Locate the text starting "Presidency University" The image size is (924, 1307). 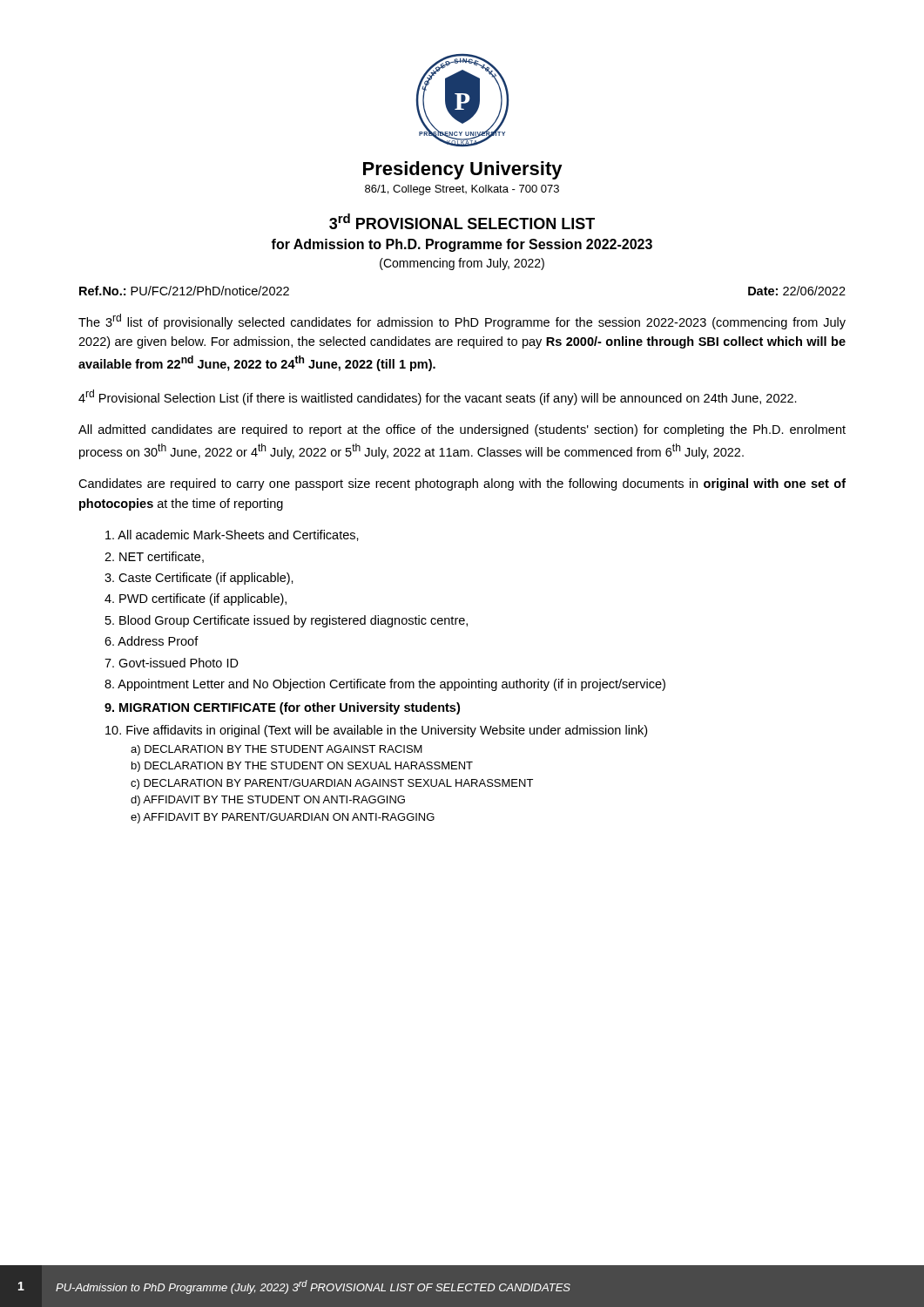[x=462, y=169]
